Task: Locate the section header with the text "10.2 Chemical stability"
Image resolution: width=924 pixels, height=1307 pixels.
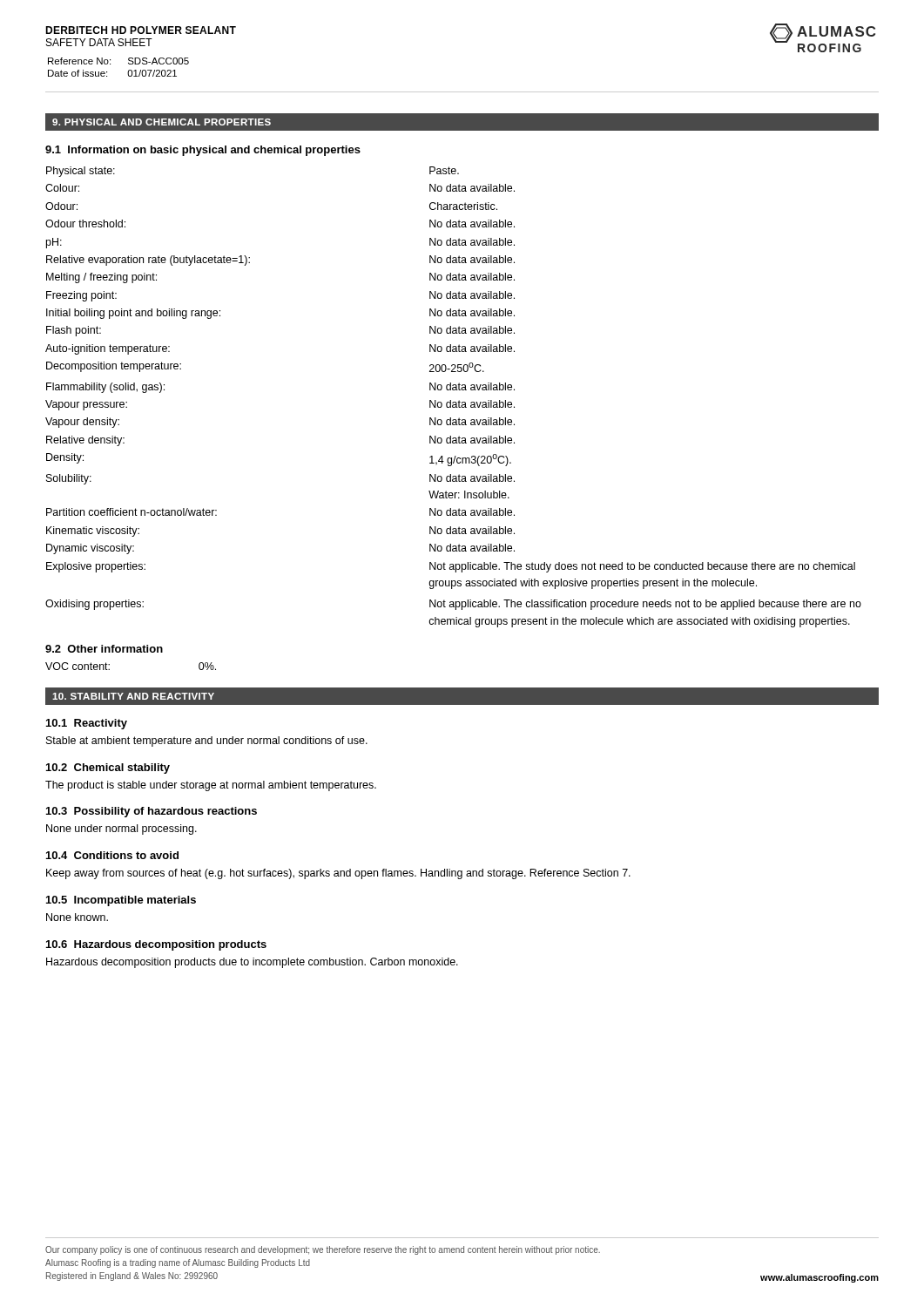Action: click(108, 769)
